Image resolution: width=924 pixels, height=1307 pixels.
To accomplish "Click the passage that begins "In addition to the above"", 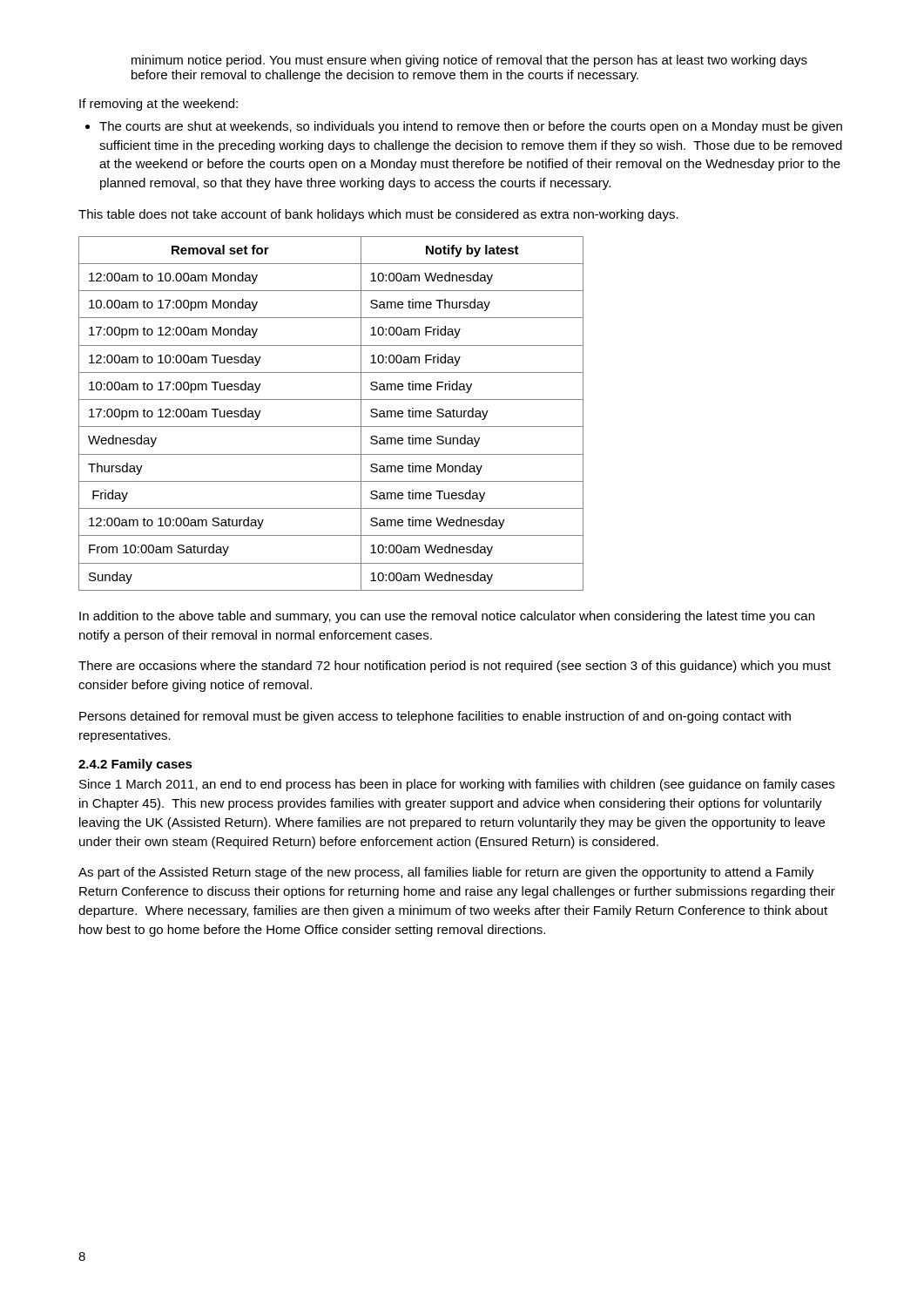I will coord(447,625).
